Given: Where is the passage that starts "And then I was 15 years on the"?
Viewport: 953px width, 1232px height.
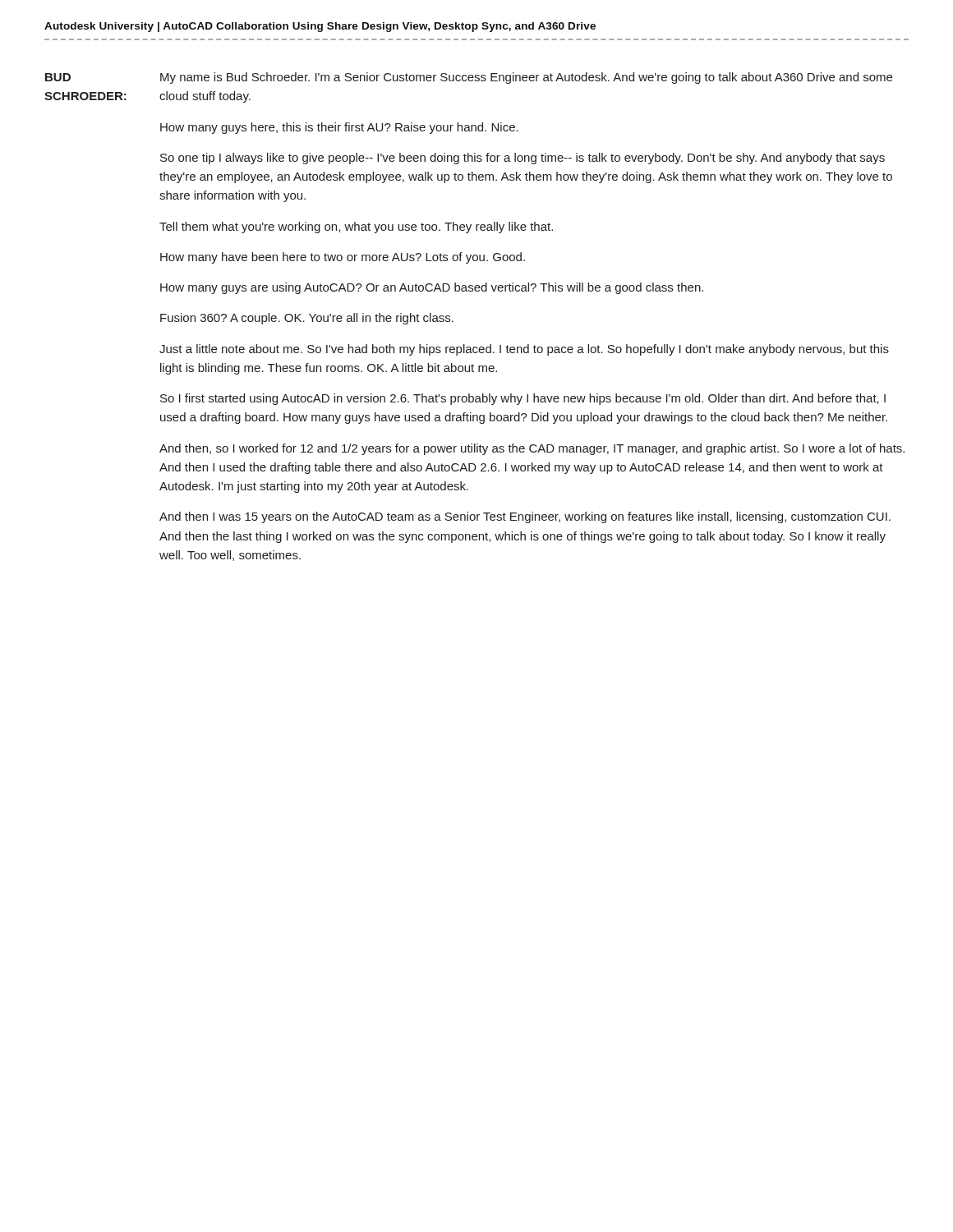Looking at the screenshot, I should [525, 535].
